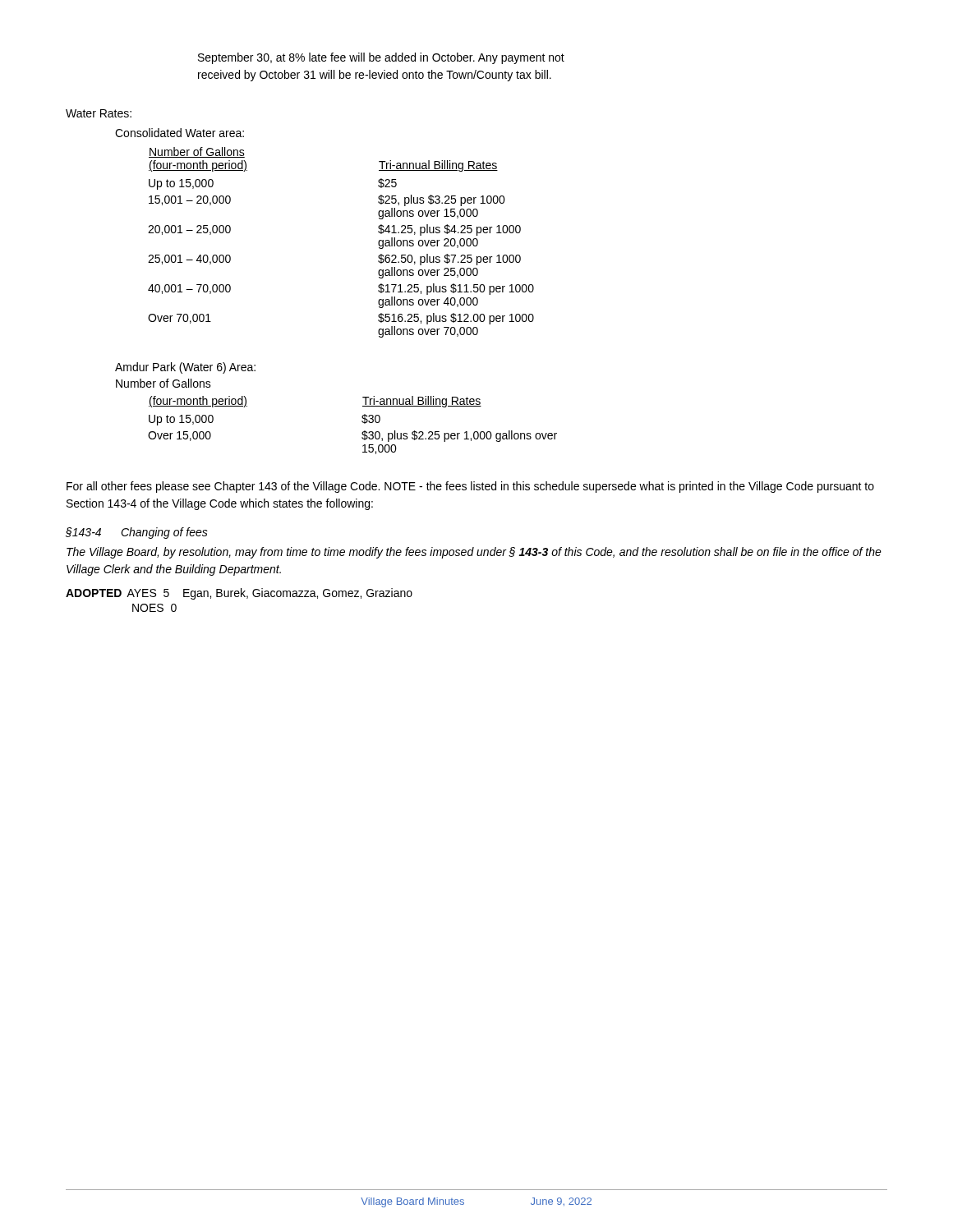The image size is (953, 1232).
Task: Locate the passage starting "The Village Board, by resolution,"
Action: click(x=474, y=561)
